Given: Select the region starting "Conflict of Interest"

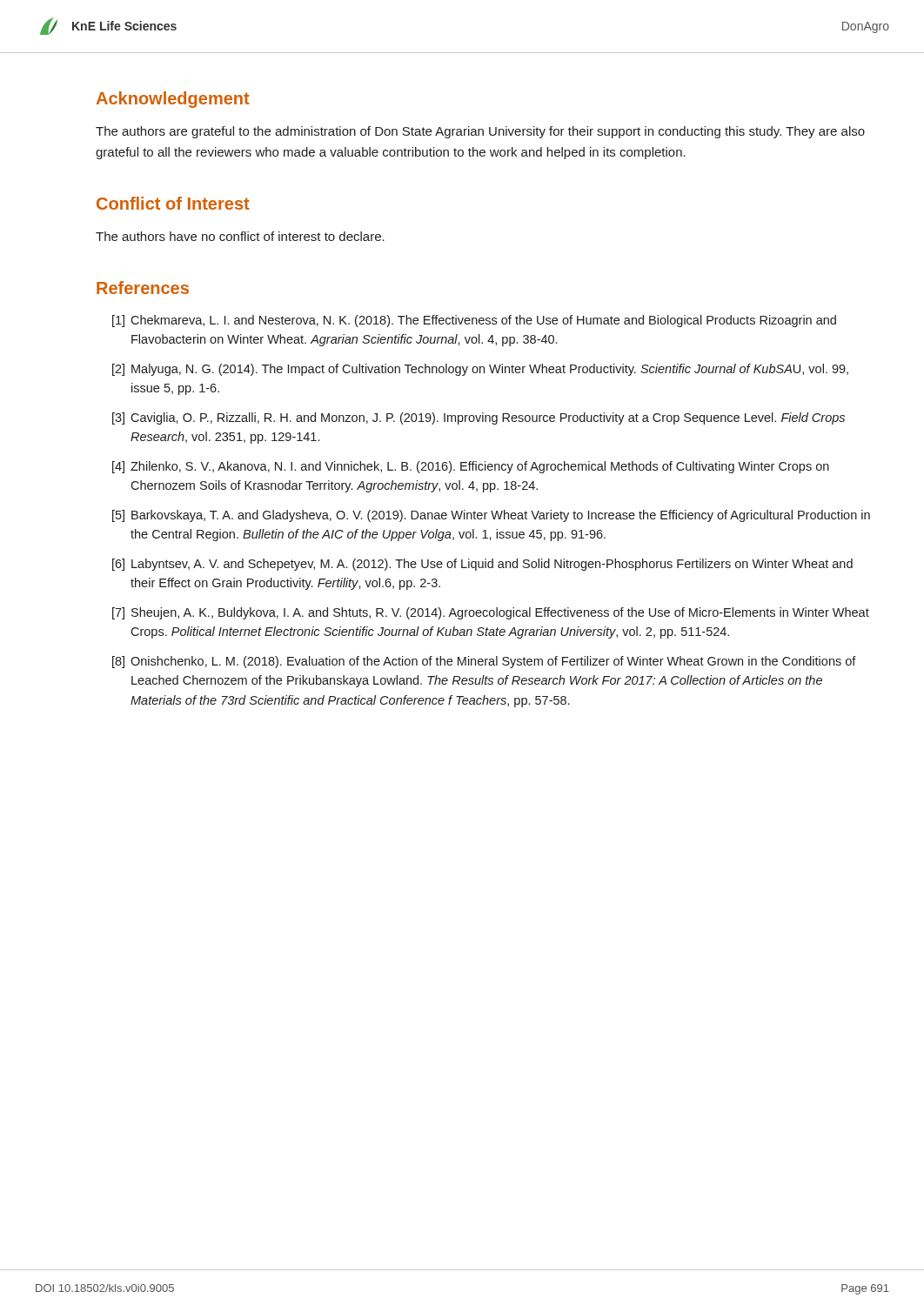Looking at the screenshot, I should [x=173, y=204].
